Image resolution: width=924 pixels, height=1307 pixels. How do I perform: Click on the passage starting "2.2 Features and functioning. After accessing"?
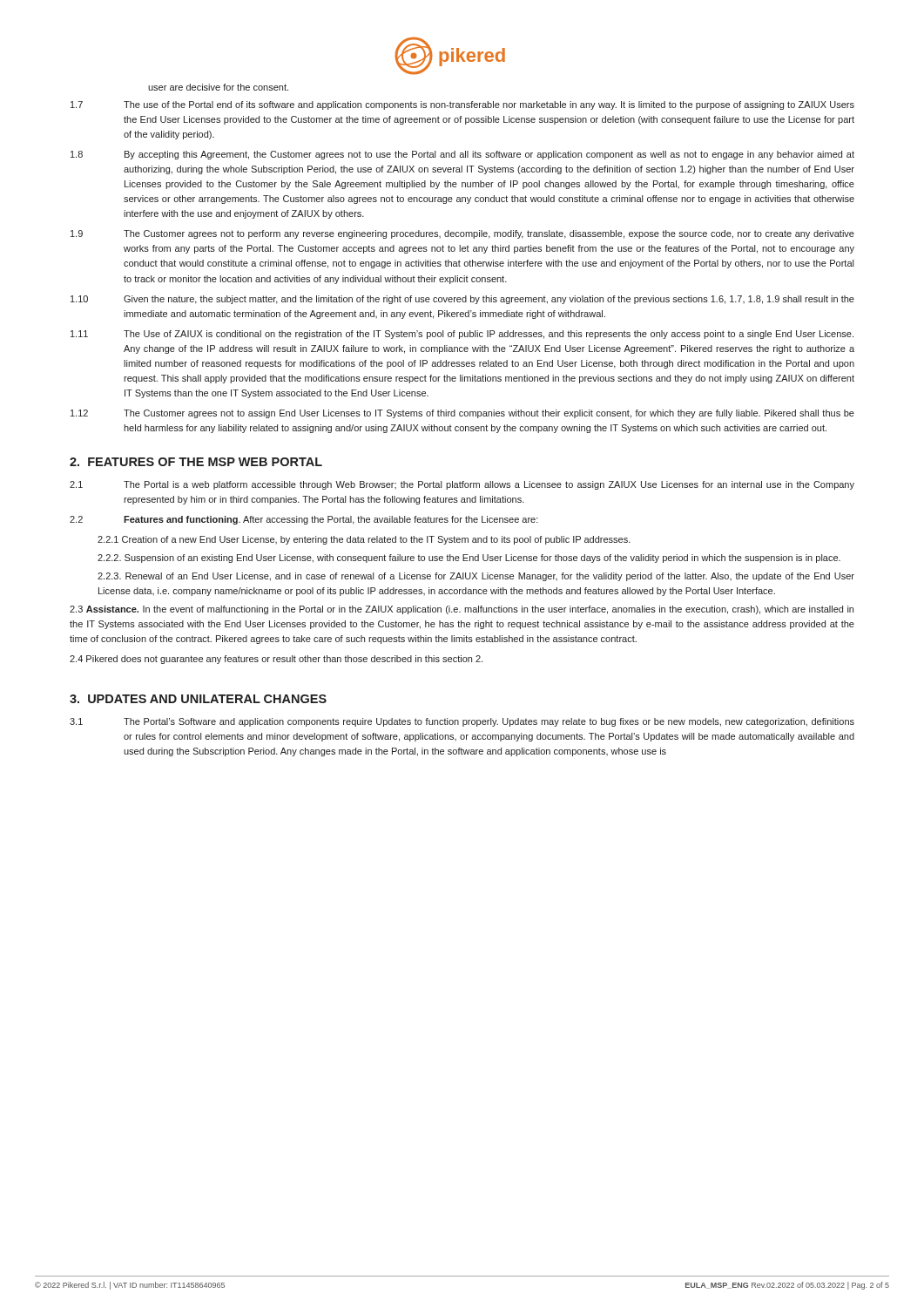462,520
